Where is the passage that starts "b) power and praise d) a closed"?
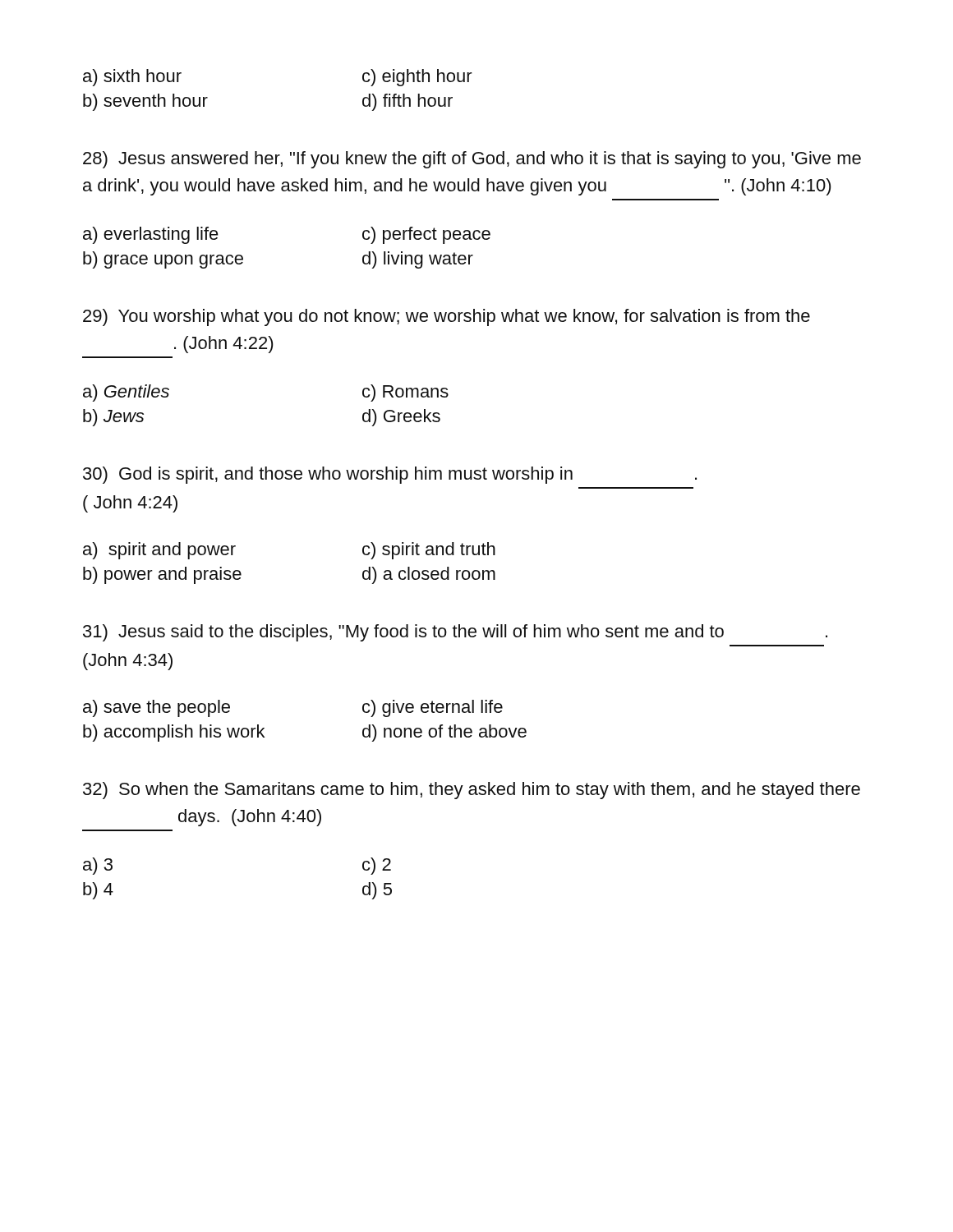953x1232 pixels. pos(361,574)
